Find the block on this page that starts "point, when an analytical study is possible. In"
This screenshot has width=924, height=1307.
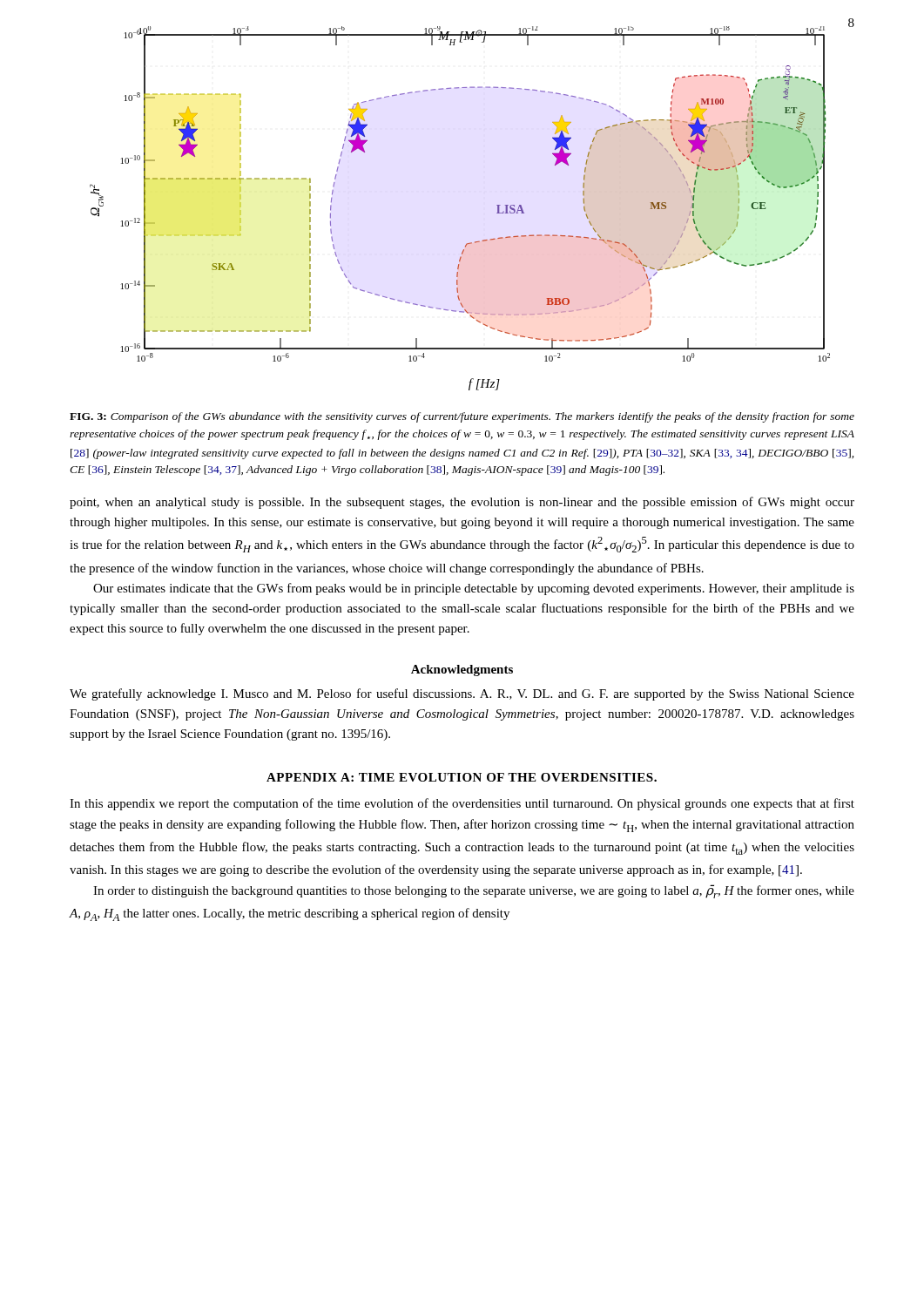[x=462, y=535]
